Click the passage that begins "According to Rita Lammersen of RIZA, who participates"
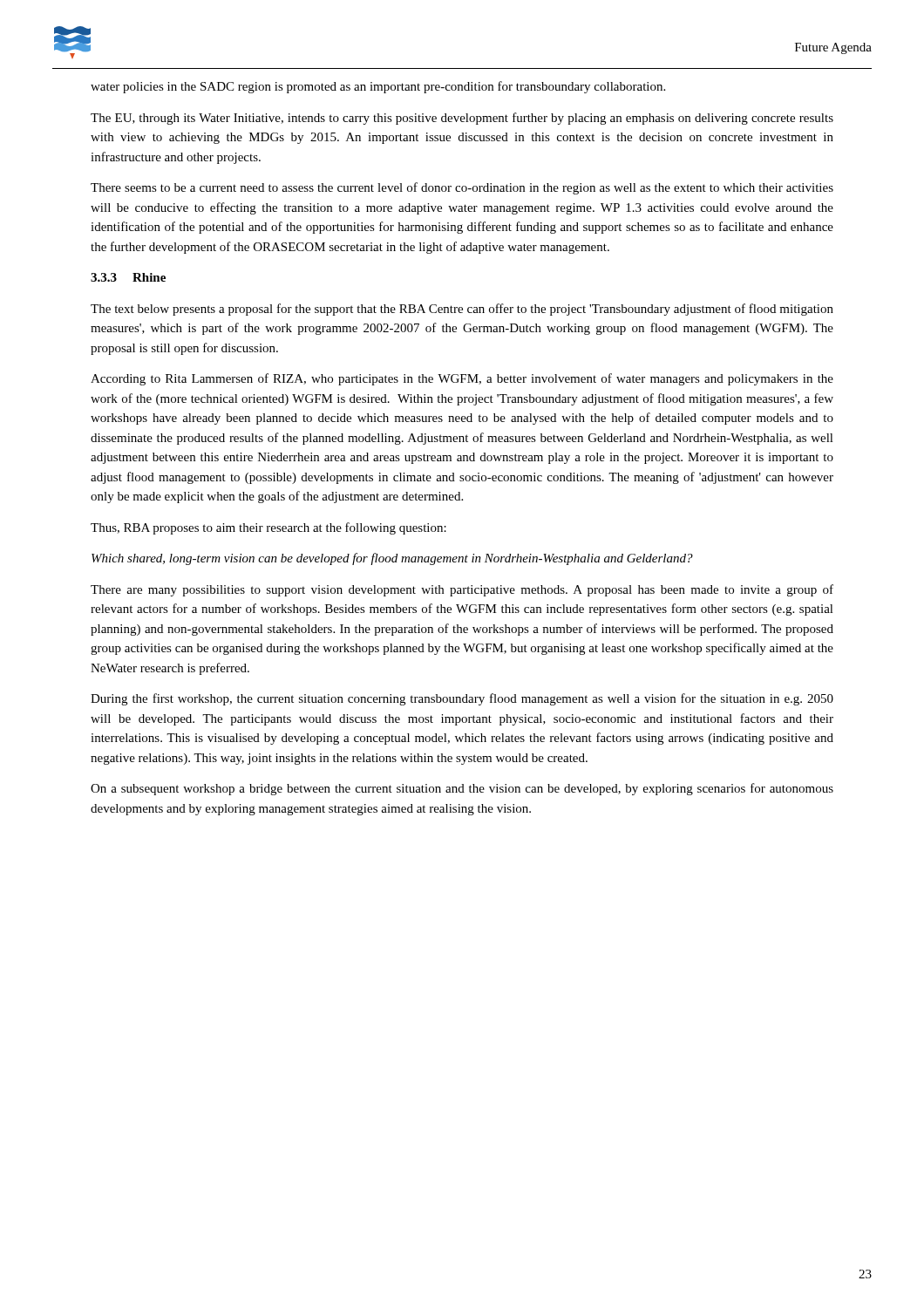 click(x=462, y=438)
